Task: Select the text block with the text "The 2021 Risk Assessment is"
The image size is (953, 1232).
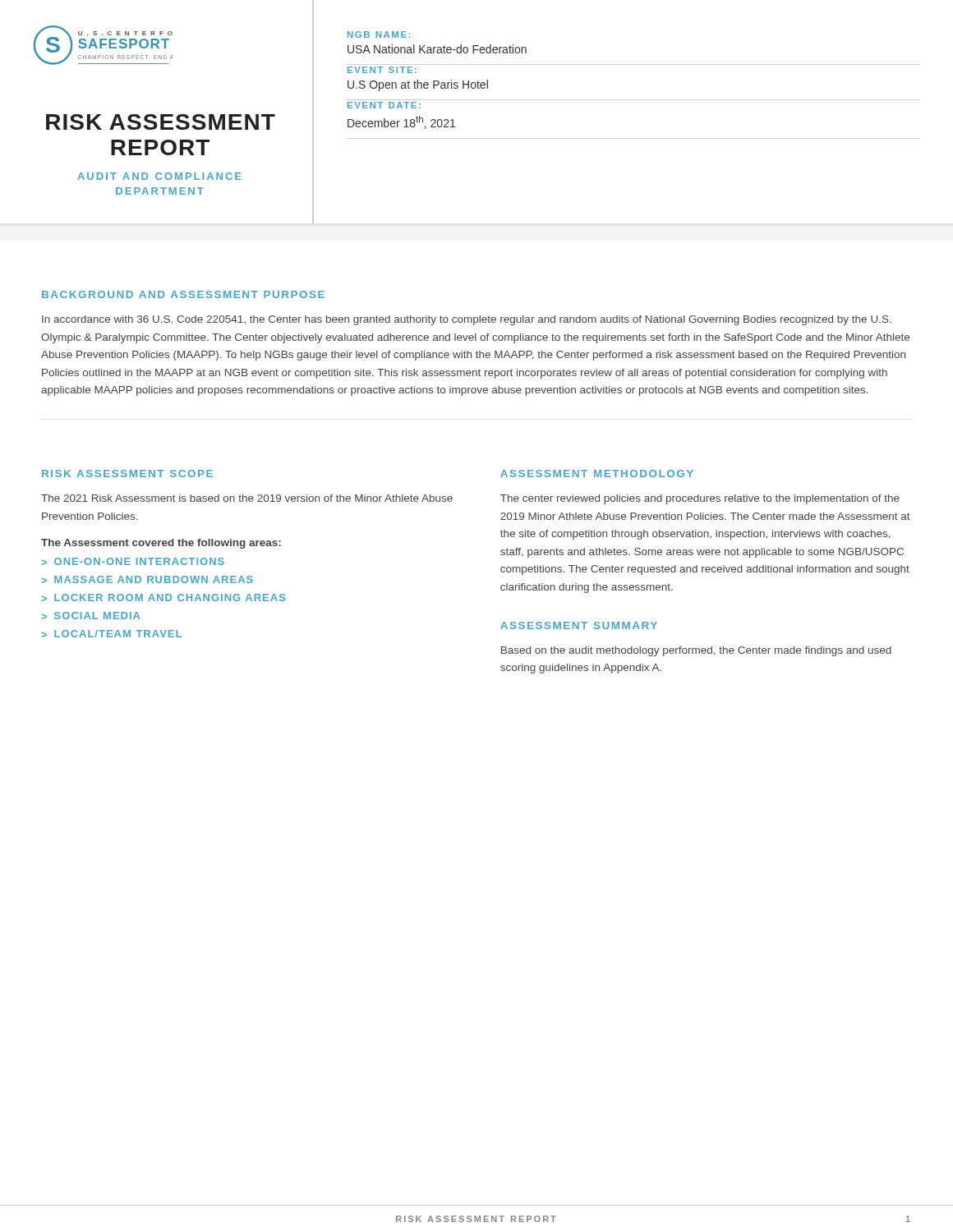Action: (x=247, y=507)
